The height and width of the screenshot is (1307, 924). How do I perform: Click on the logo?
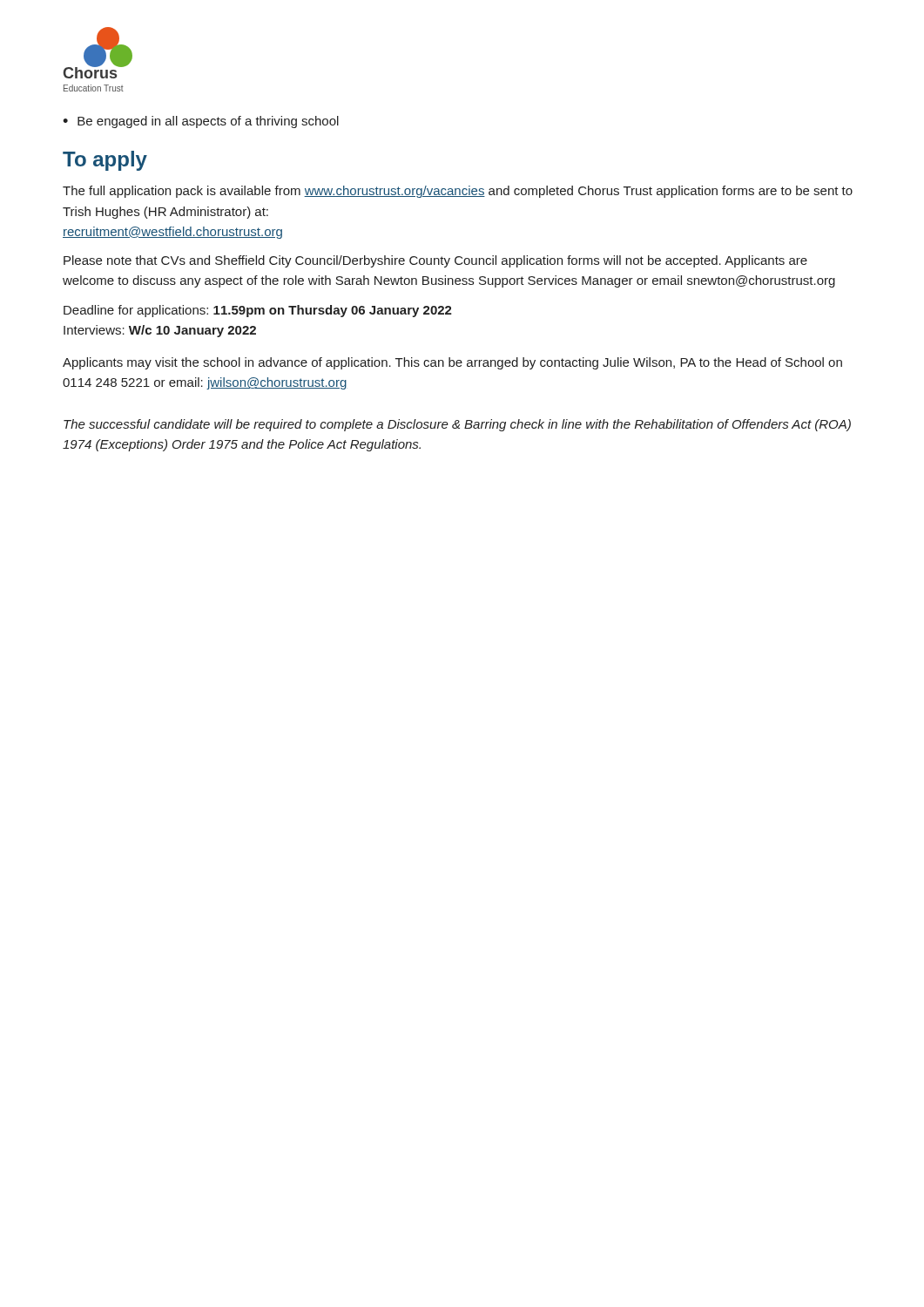[462, 61]
